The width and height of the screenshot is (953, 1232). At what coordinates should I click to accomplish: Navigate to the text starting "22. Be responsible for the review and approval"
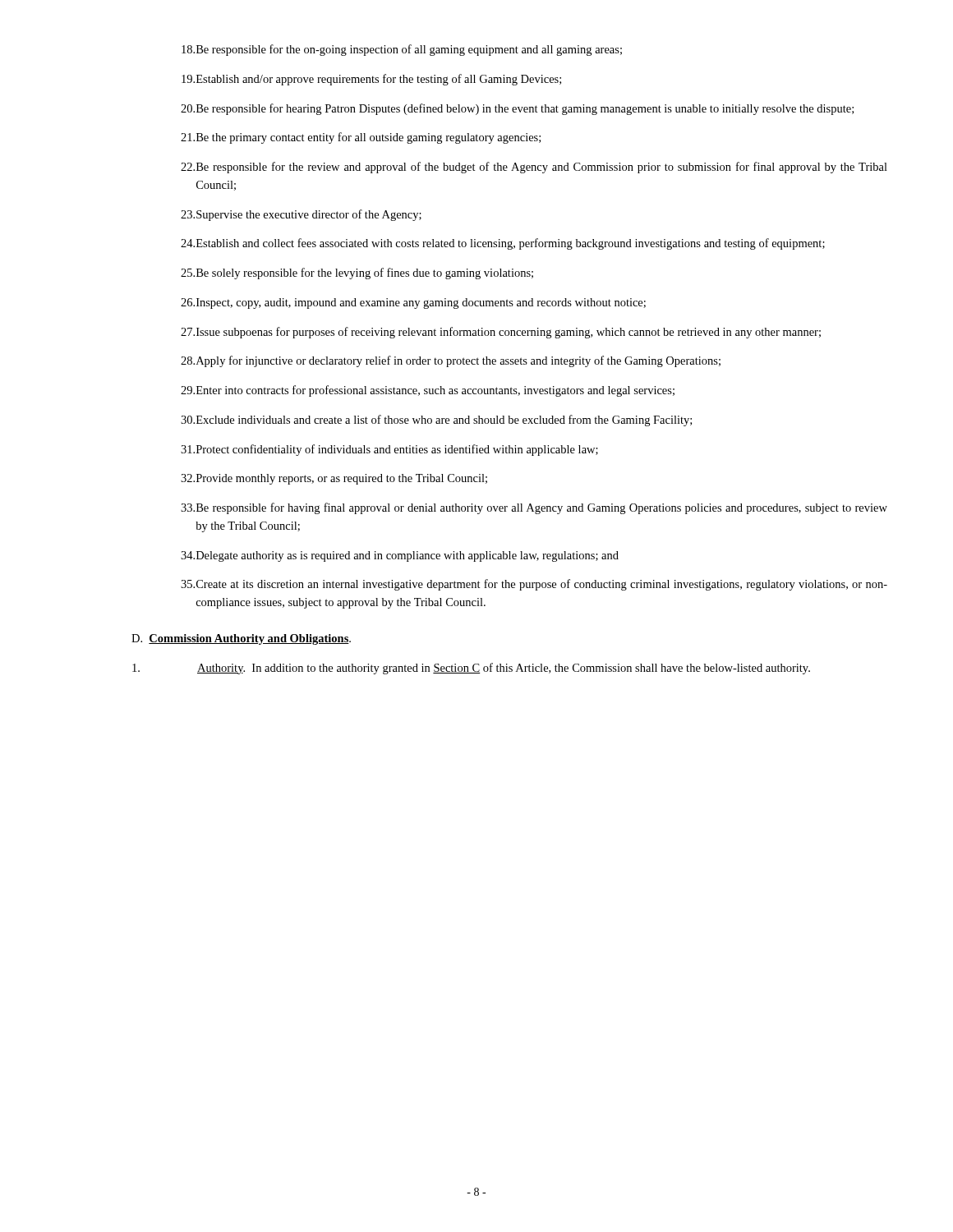[485, 176]
